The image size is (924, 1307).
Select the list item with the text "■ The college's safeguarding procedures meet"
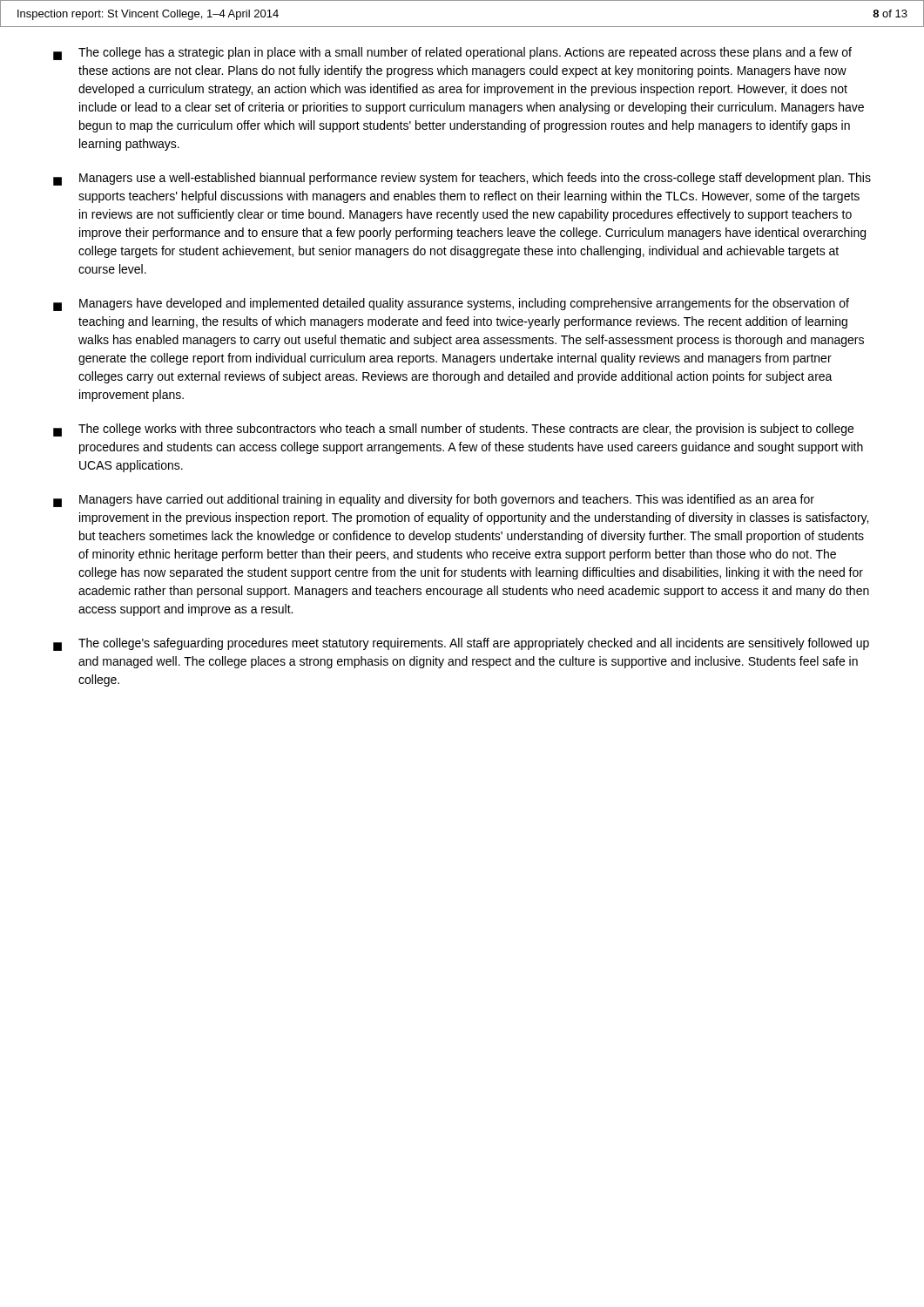(x=462, y=662)
